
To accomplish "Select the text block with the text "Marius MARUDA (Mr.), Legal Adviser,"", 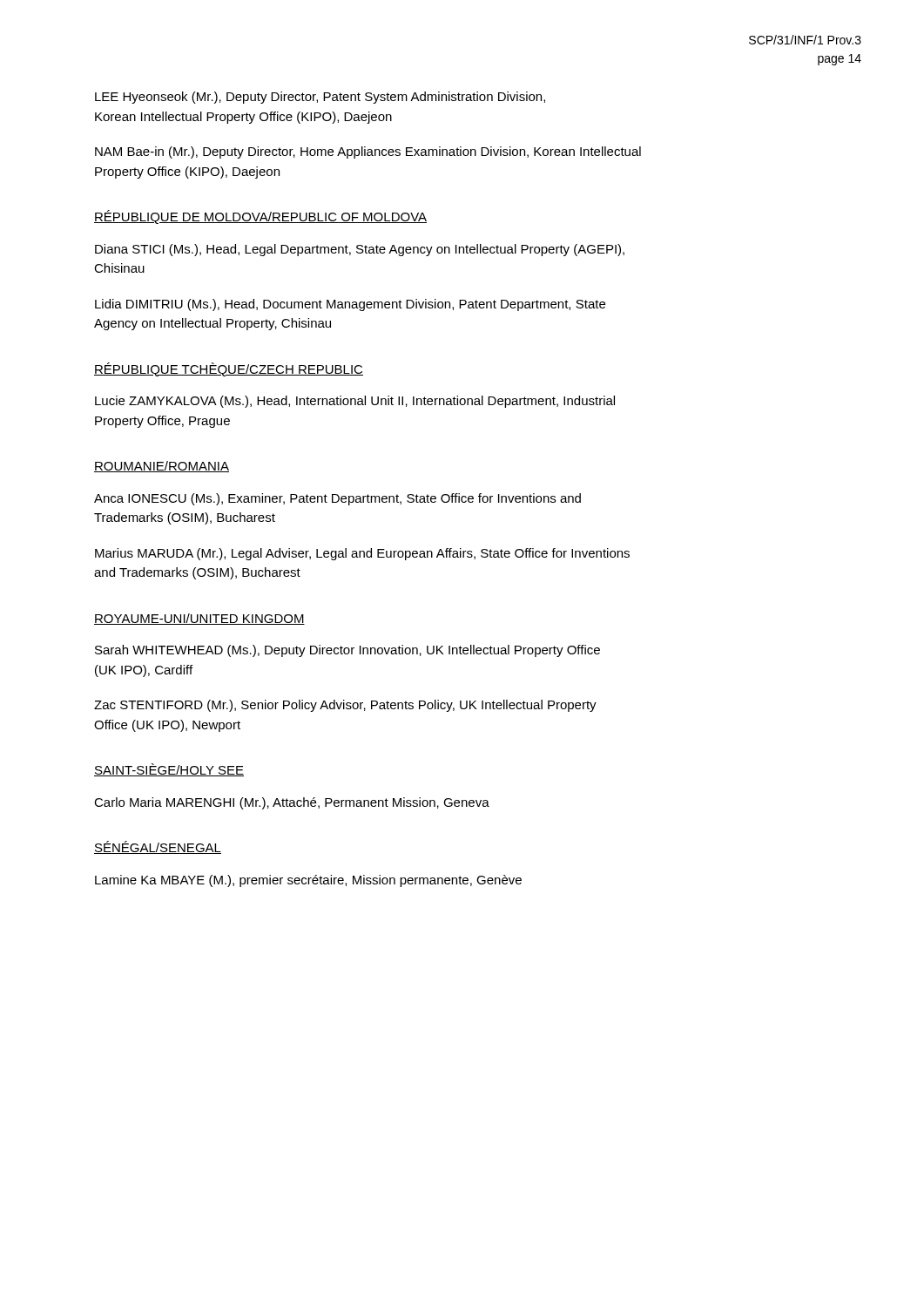I will pos(362,562).
